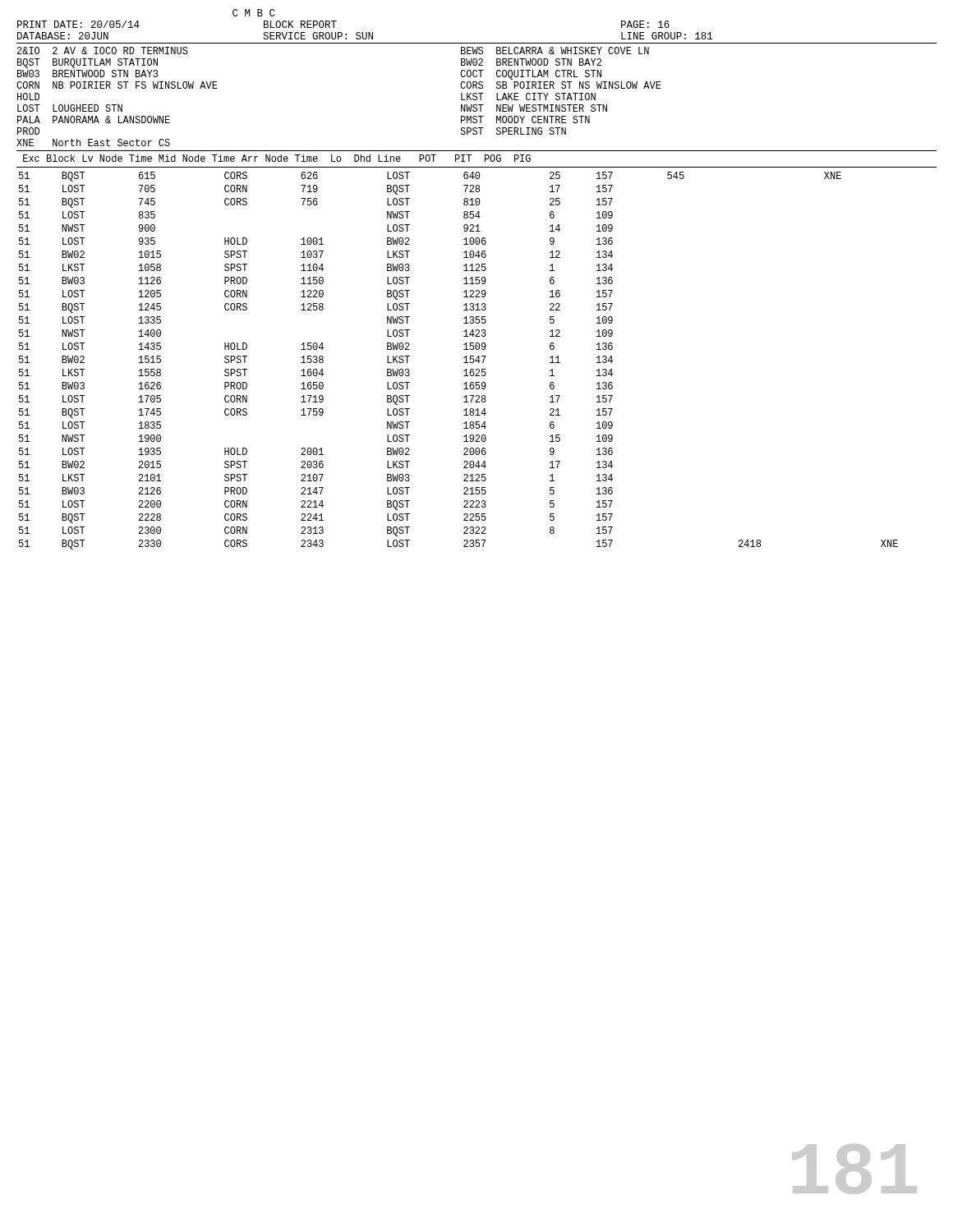Where is the passage that starts "Exc Block Lv Node"?
This screenshot has height=1232, width=953.
coord(274,159)
